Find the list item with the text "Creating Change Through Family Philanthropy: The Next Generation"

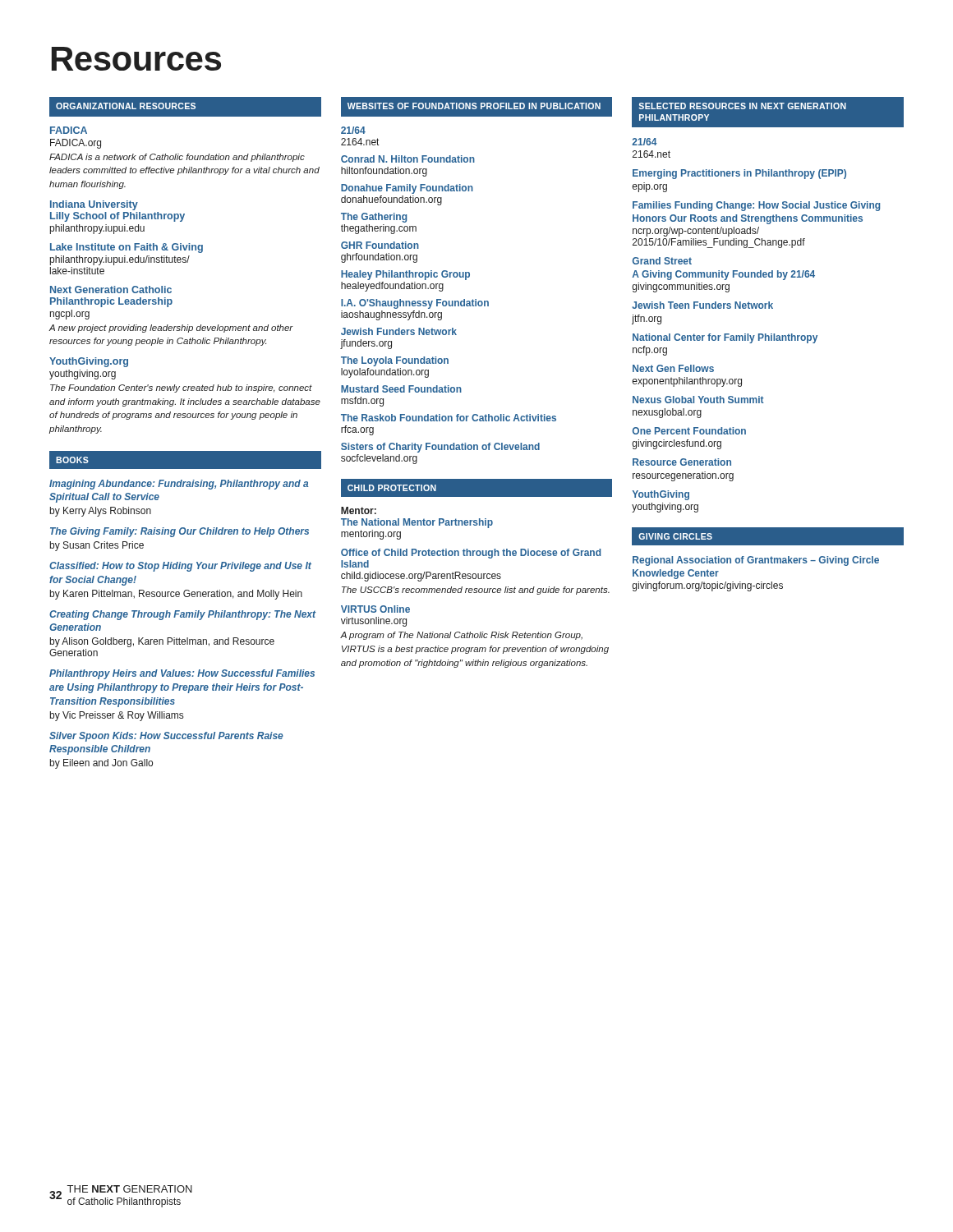pos(185,633)
